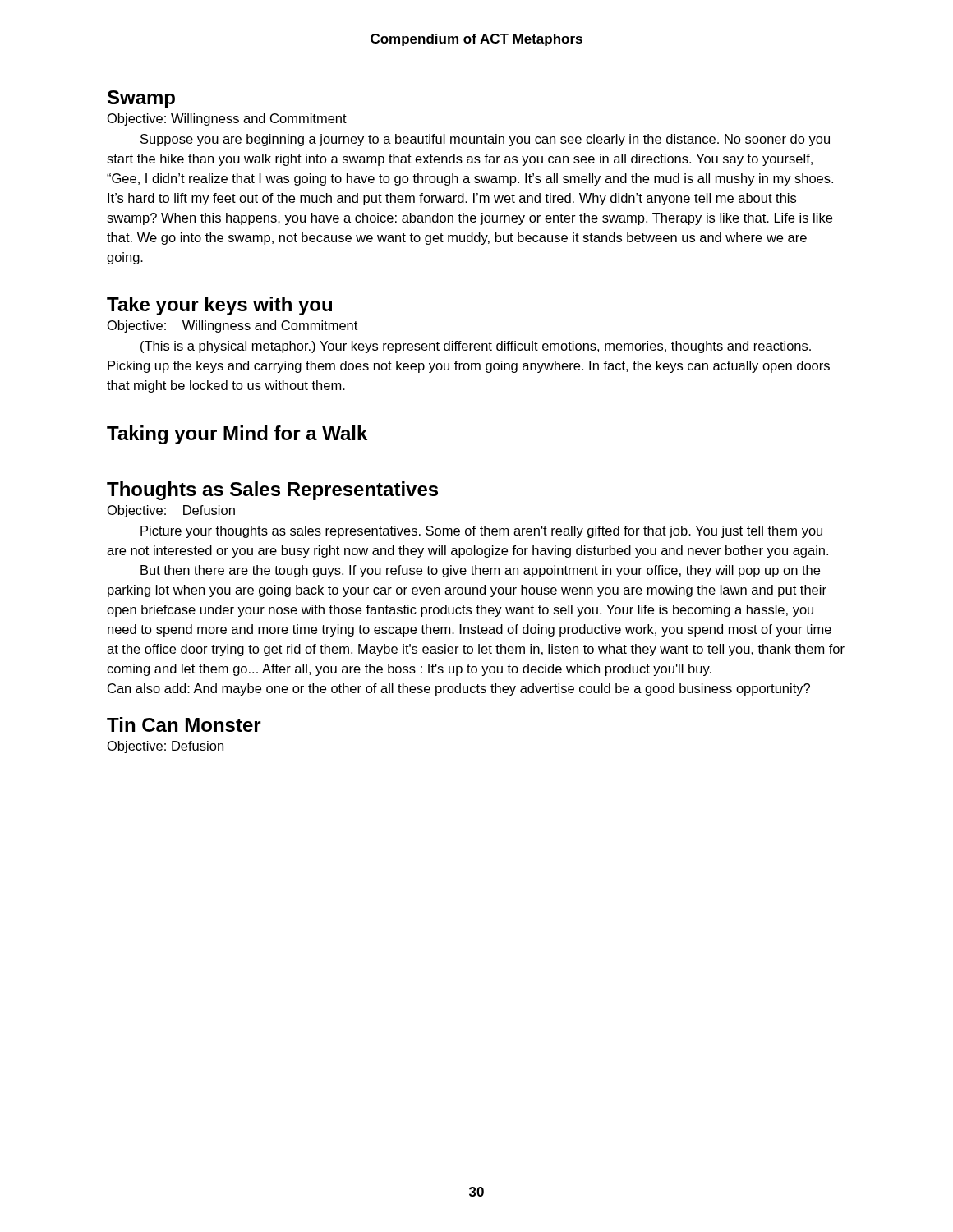
Task: Locate the text block containing "Suppose you are beginning a"
Action: 471,198
